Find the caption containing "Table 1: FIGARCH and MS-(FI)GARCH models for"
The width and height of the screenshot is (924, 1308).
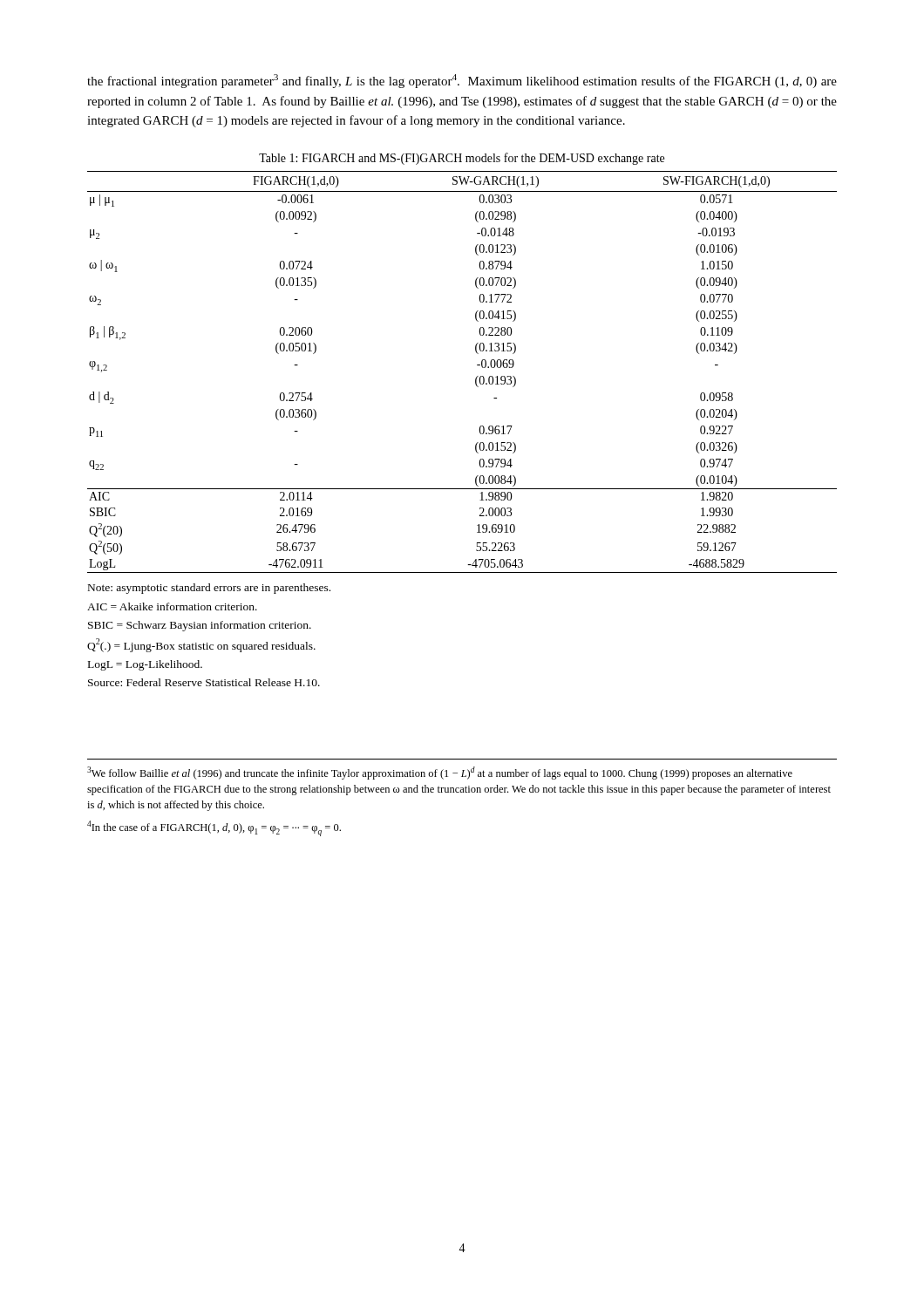coord(462,158)
